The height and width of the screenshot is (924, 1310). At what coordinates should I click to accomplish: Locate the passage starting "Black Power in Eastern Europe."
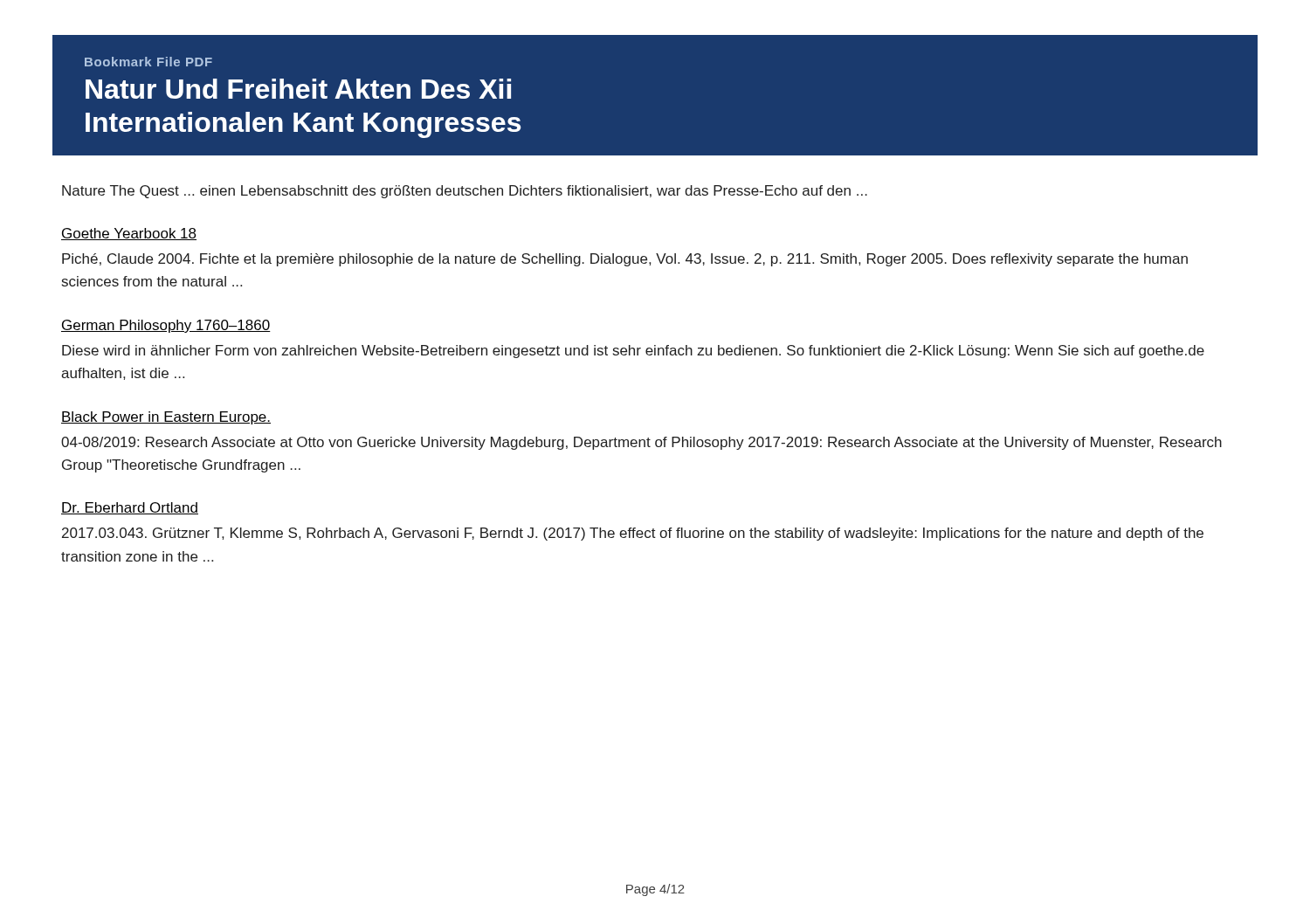coord(166,417)
